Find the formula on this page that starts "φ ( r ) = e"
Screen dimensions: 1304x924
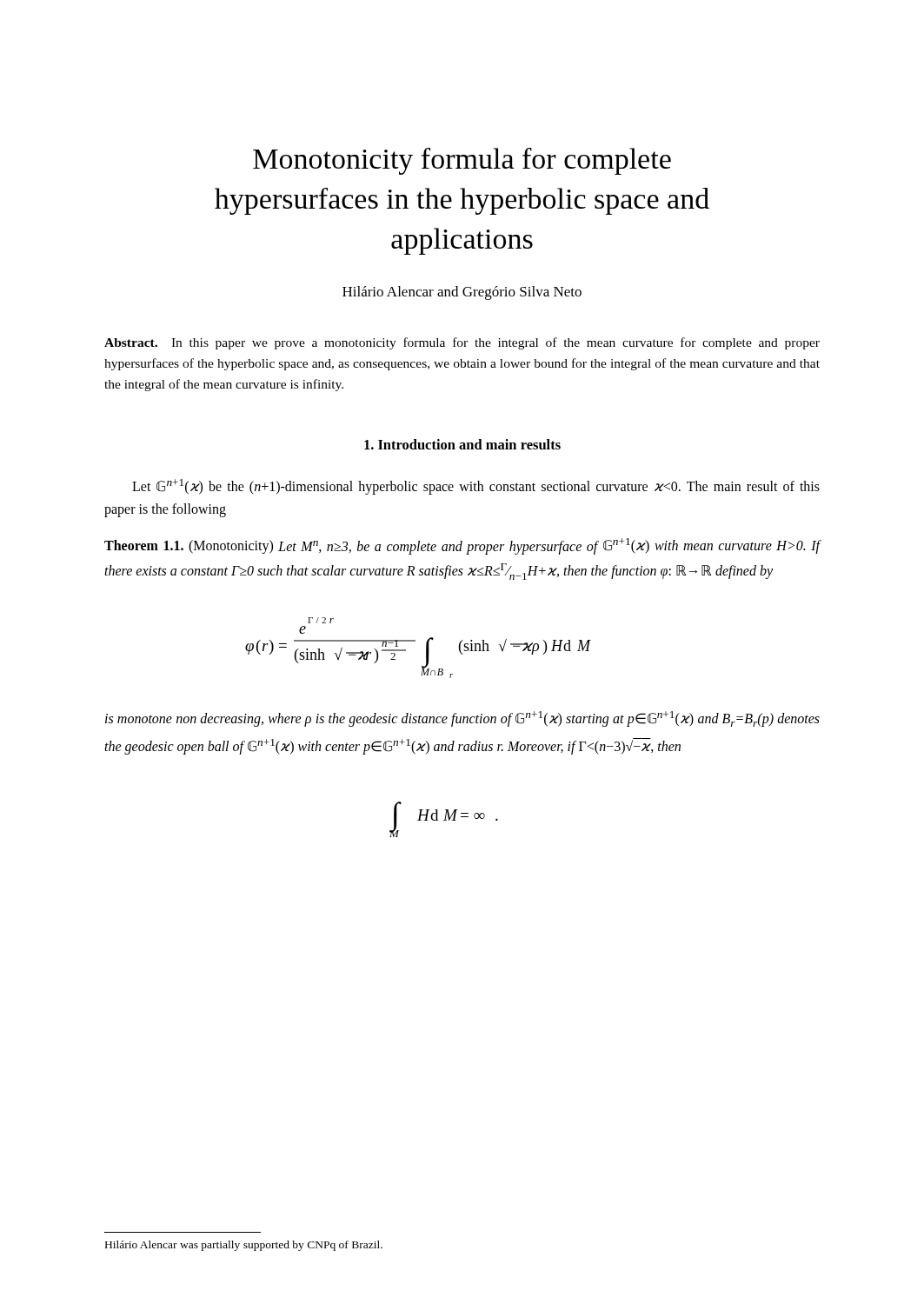[462, 645]
